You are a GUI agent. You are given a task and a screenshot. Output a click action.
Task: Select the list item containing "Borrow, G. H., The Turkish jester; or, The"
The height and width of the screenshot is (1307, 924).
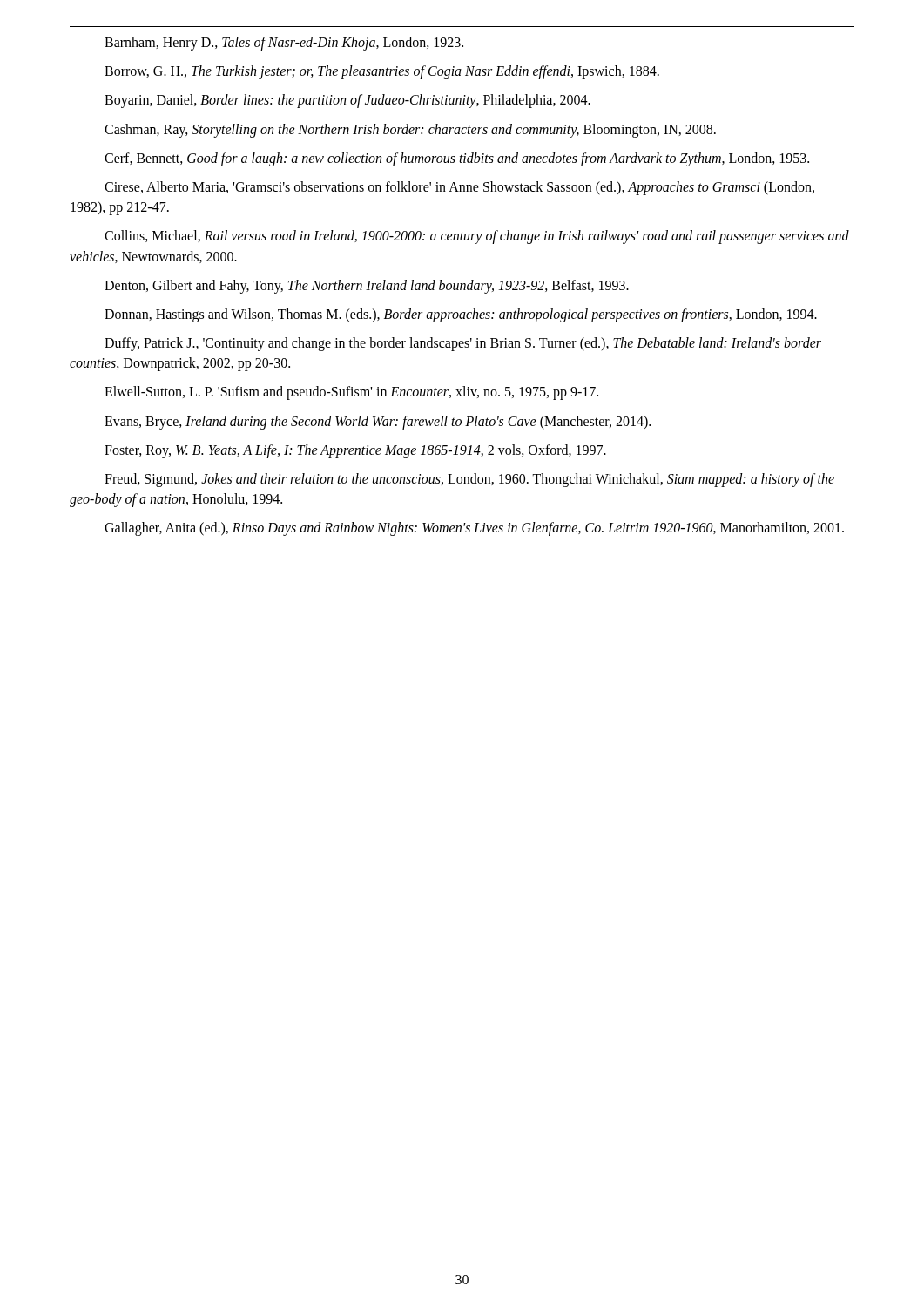point(382,71)
